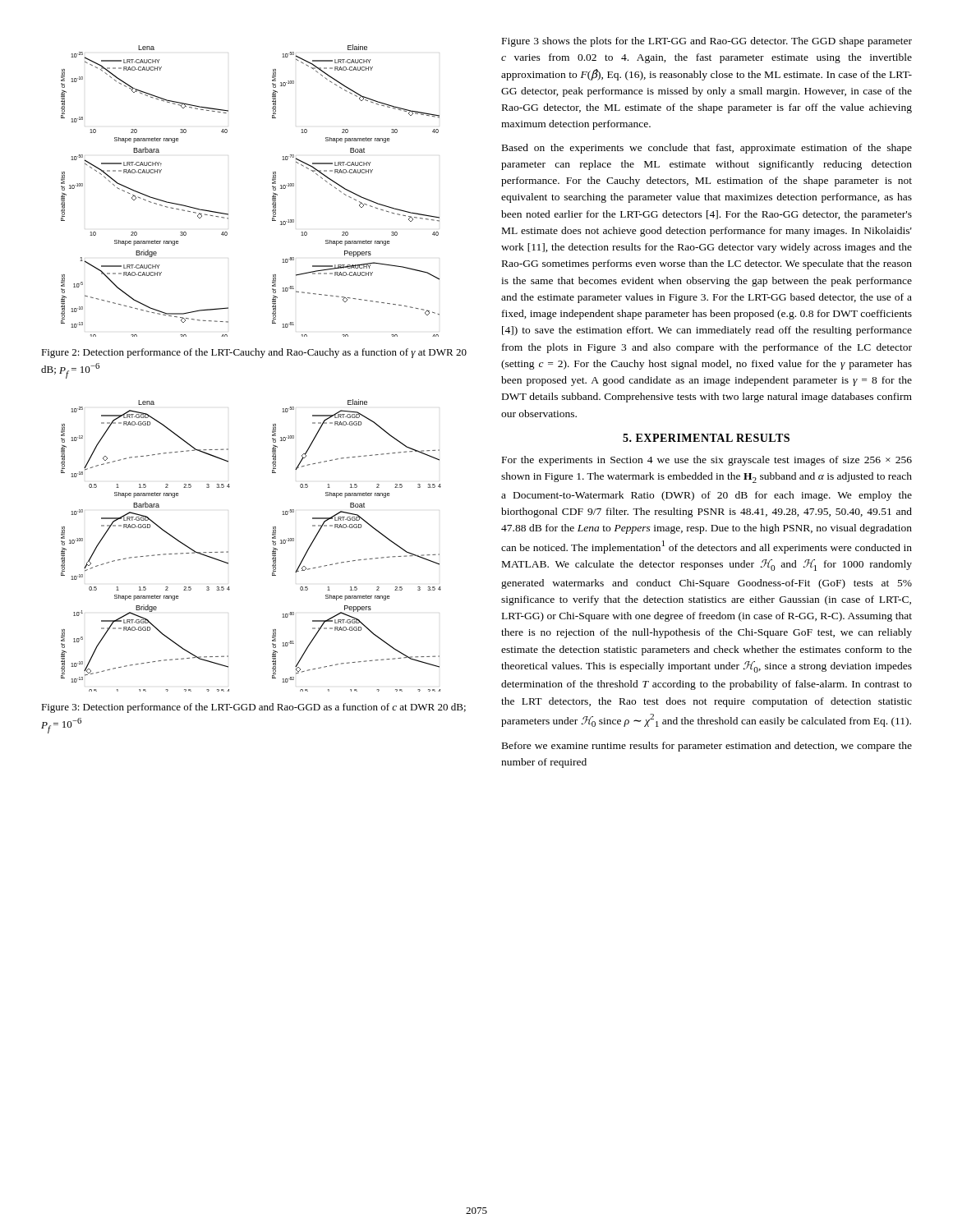Viewport: 953px width, 1232px height.
Task: Select the text block with the text "Based on the experiments we conclude that fast,"
Action: 707,280
